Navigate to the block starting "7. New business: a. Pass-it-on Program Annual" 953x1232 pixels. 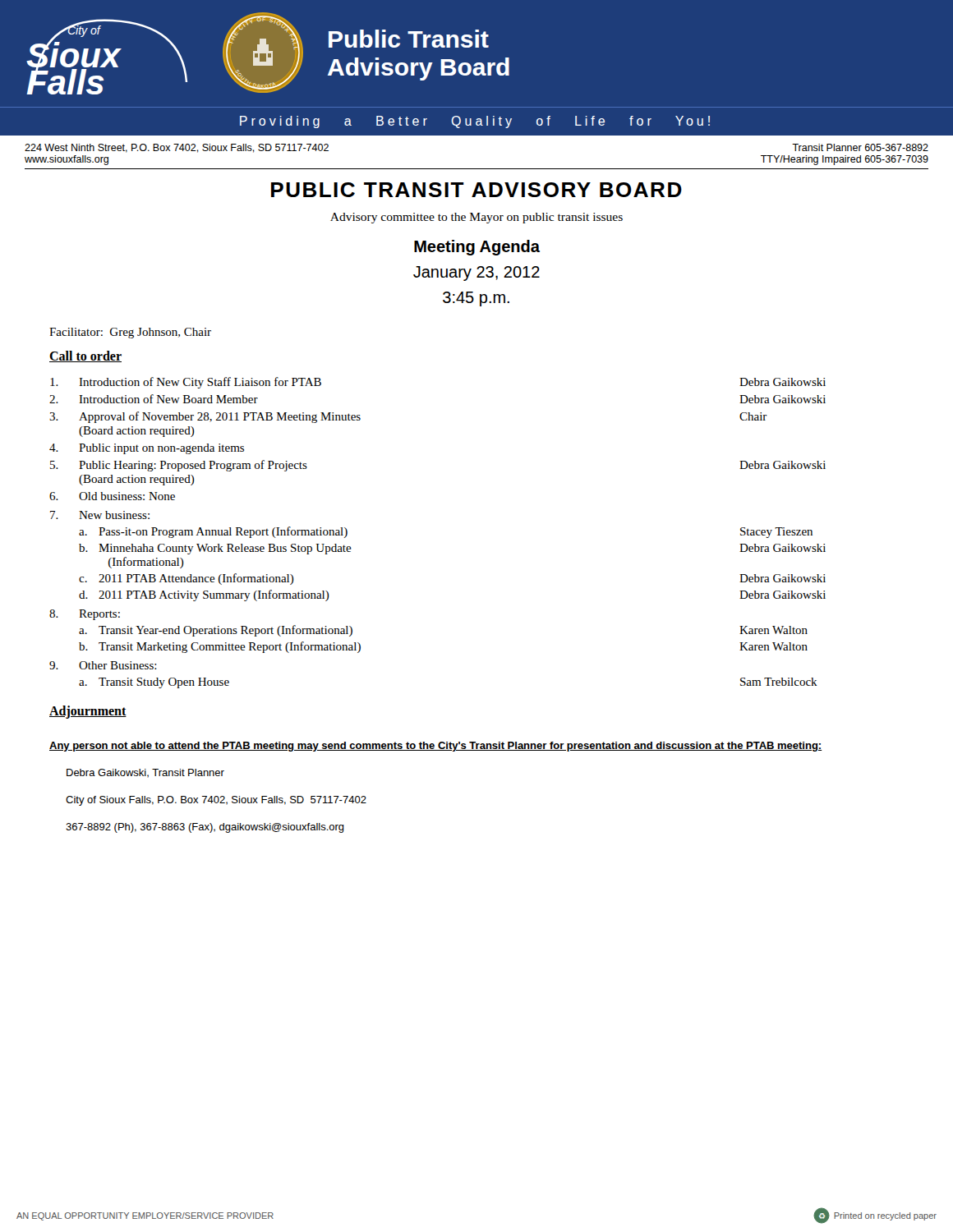pyautogui.click(x=100, y=515)
